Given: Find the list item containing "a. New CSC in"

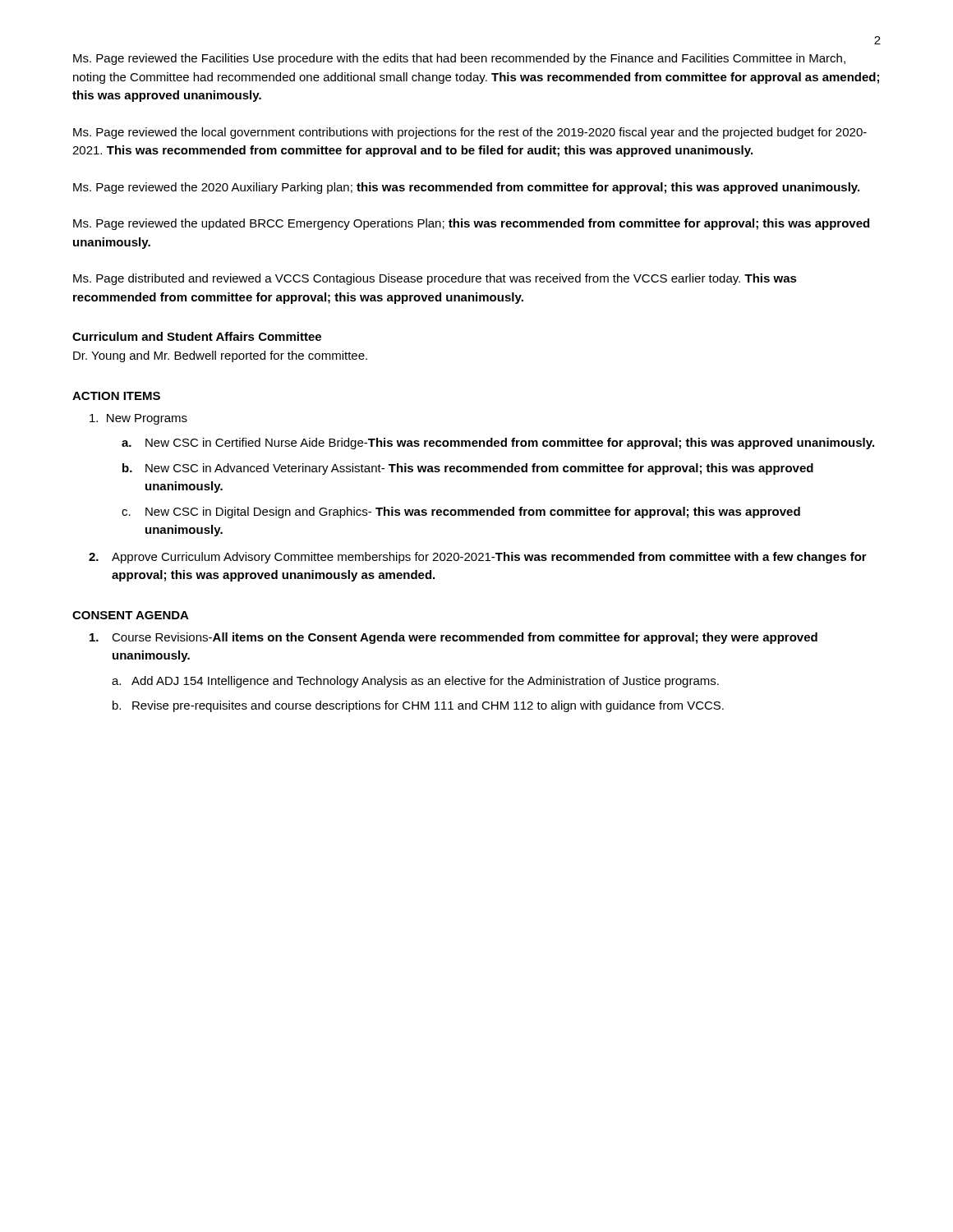Looking at the screenshot, I should click(498, 443).
